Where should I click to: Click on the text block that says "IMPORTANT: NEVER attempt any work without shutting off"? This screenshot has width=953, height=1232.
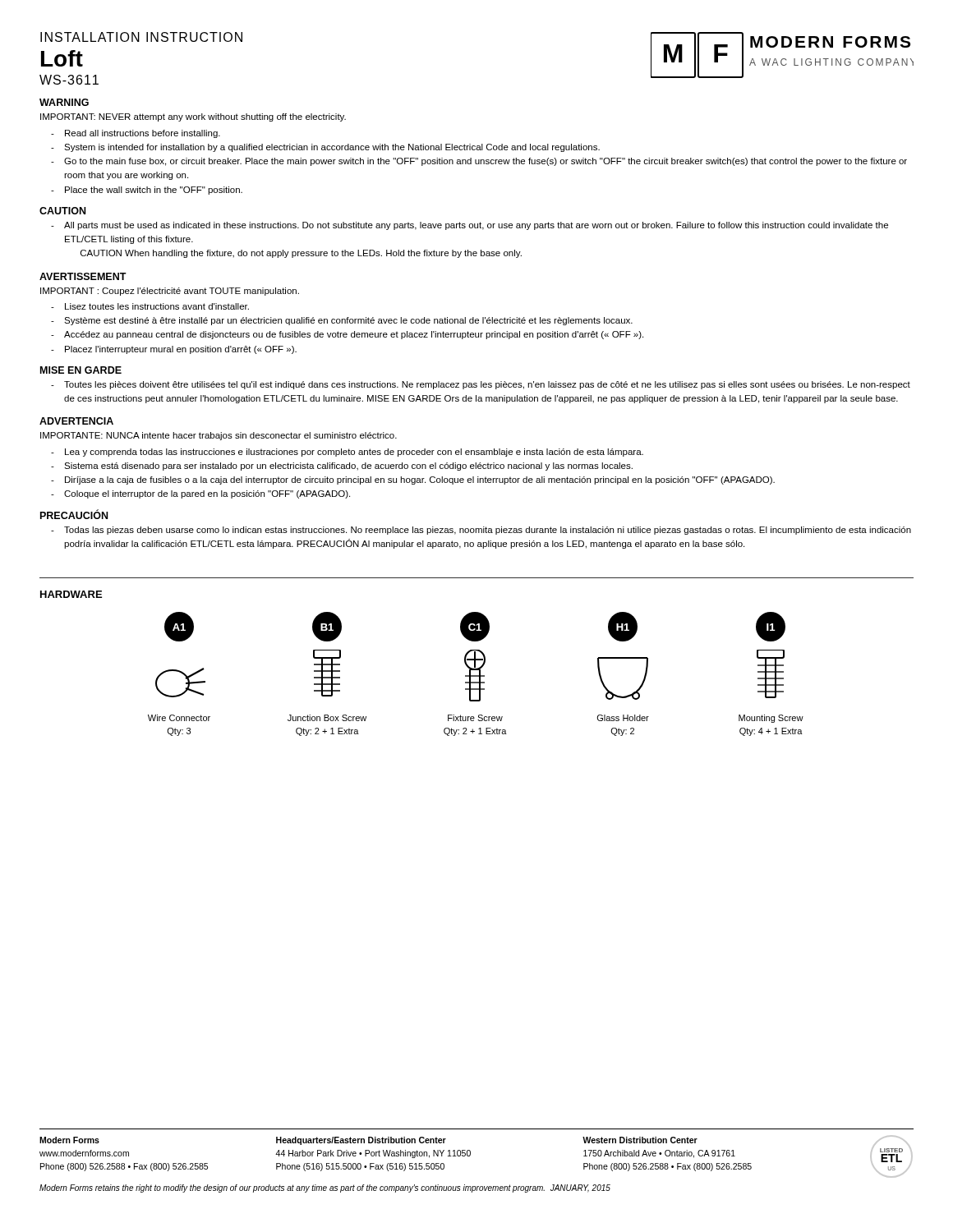[x=193, y=117]
